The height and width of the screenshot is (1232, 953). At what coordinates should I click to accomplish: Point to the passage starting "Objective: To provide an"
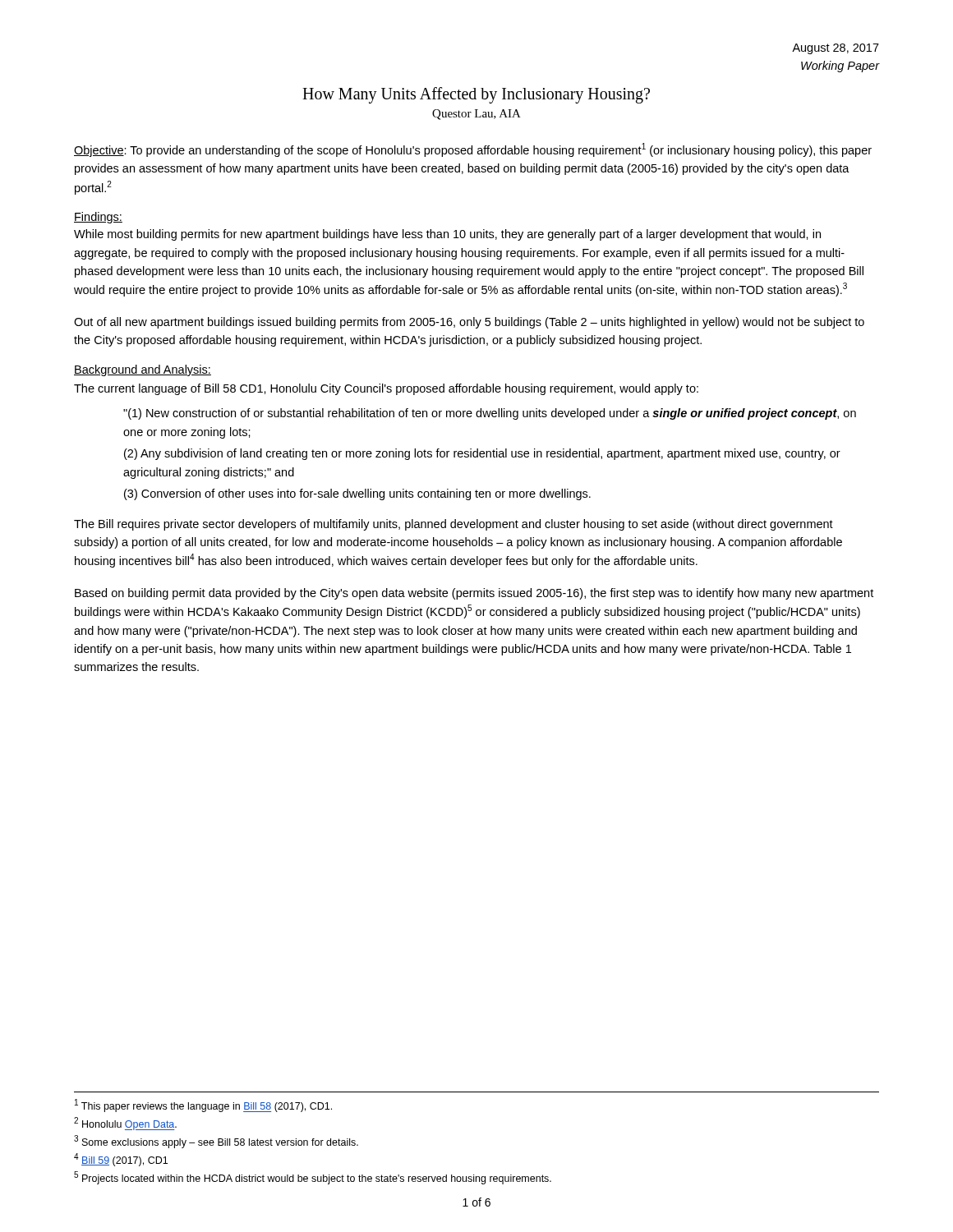pos(473,168)
